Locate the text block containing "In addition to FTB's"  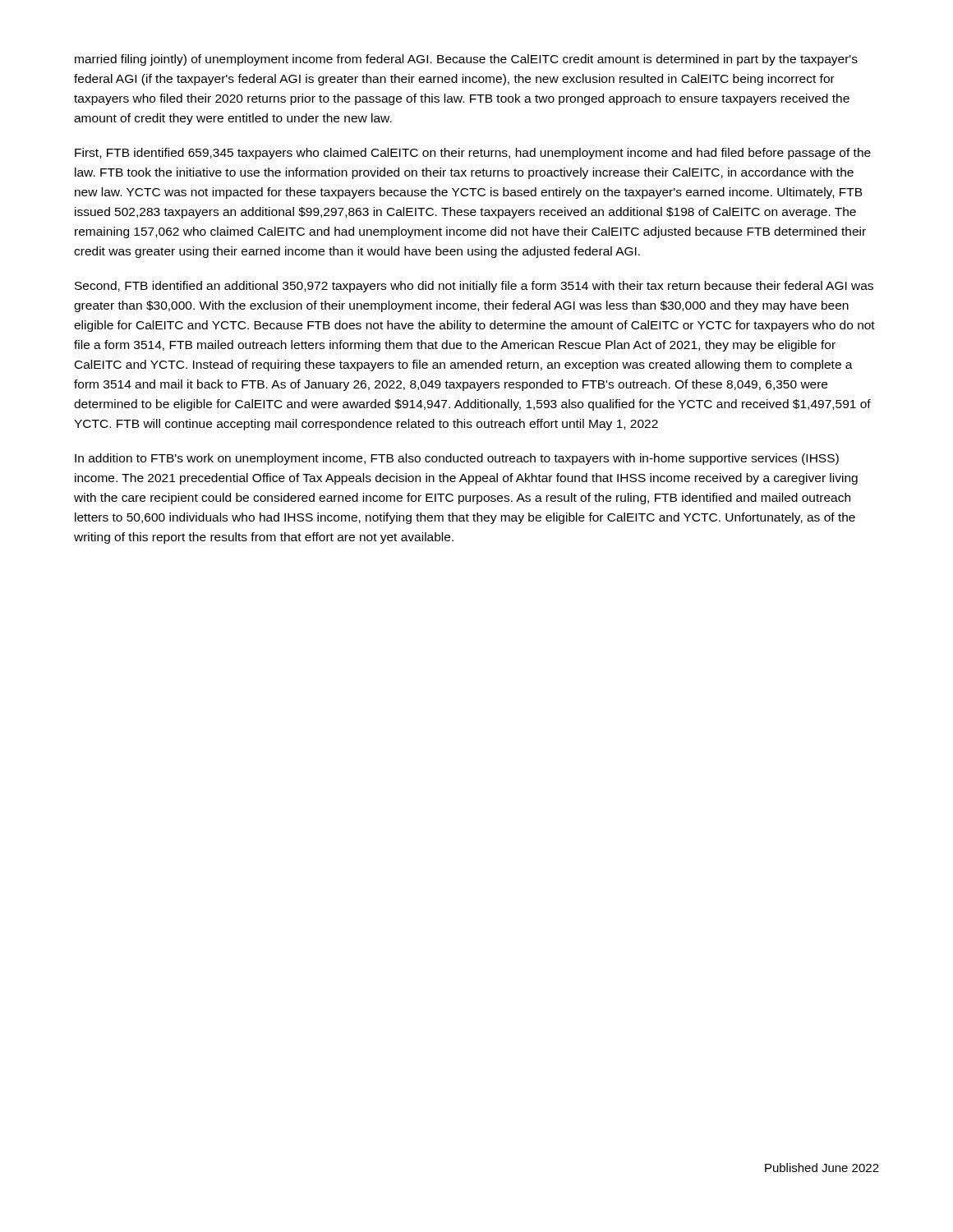coord(466,498)
